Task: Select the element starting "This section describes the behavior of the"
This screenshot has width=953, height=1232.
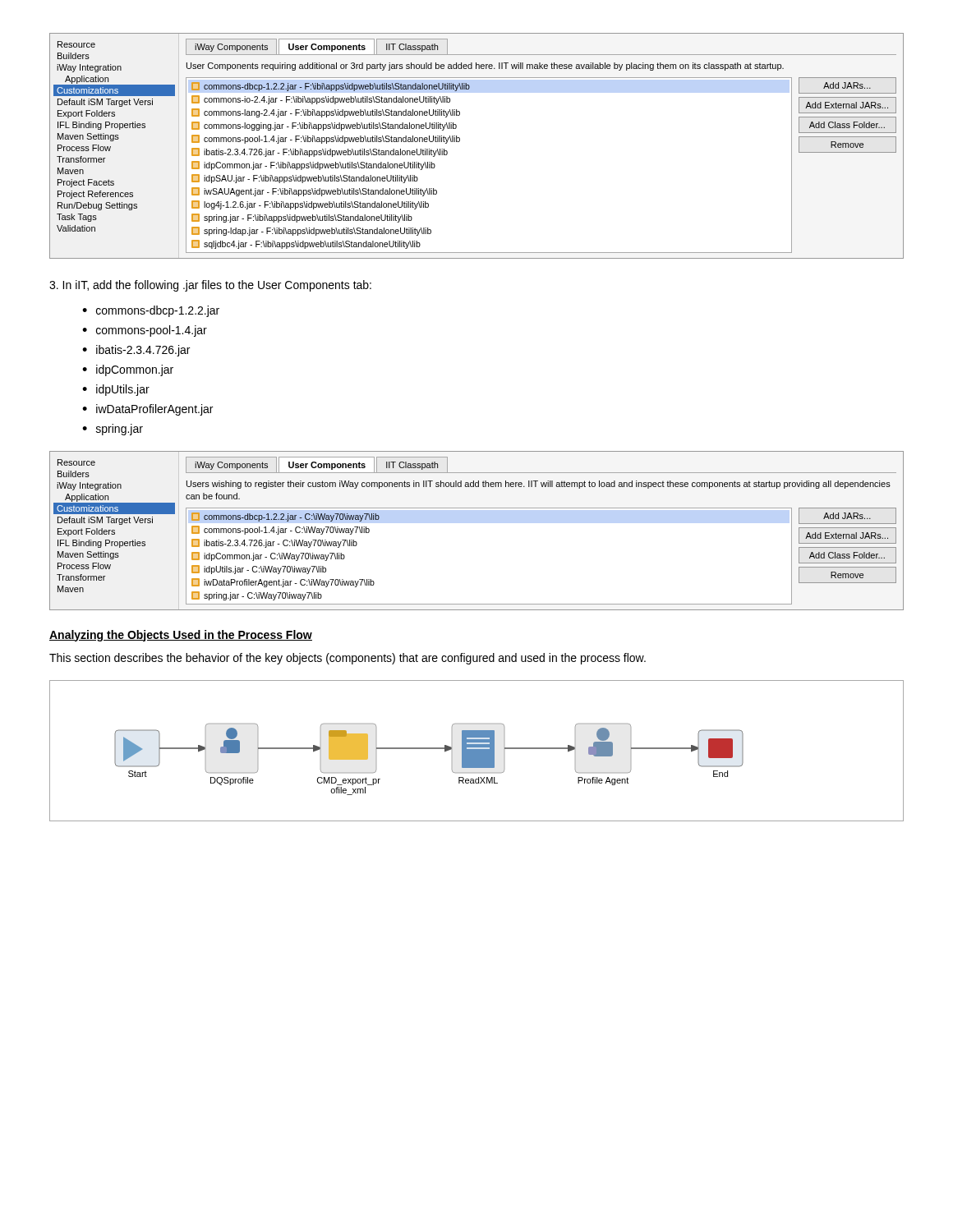Action: (348, 658)
